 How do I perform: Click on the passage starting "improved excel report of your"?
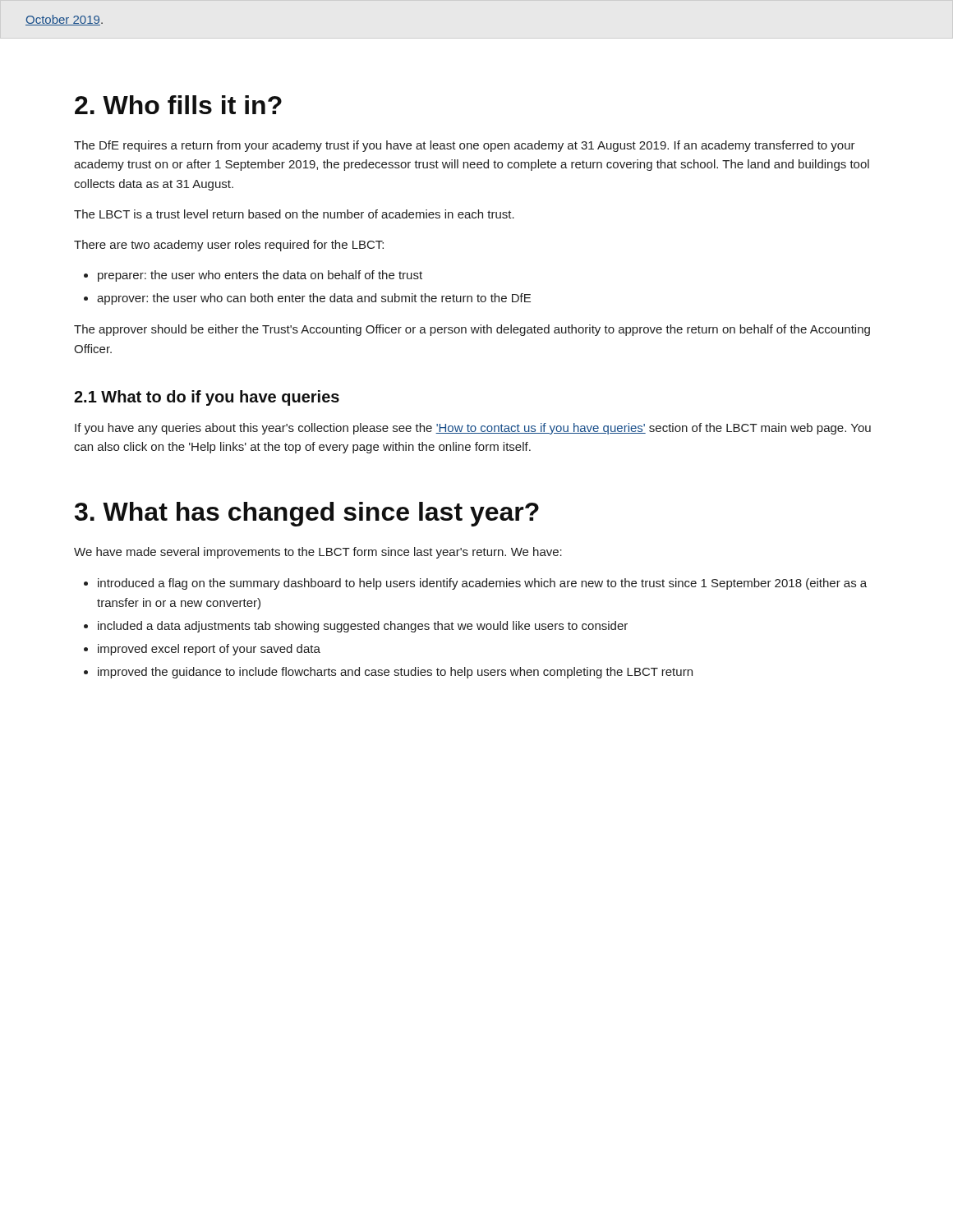pos(209,648)
